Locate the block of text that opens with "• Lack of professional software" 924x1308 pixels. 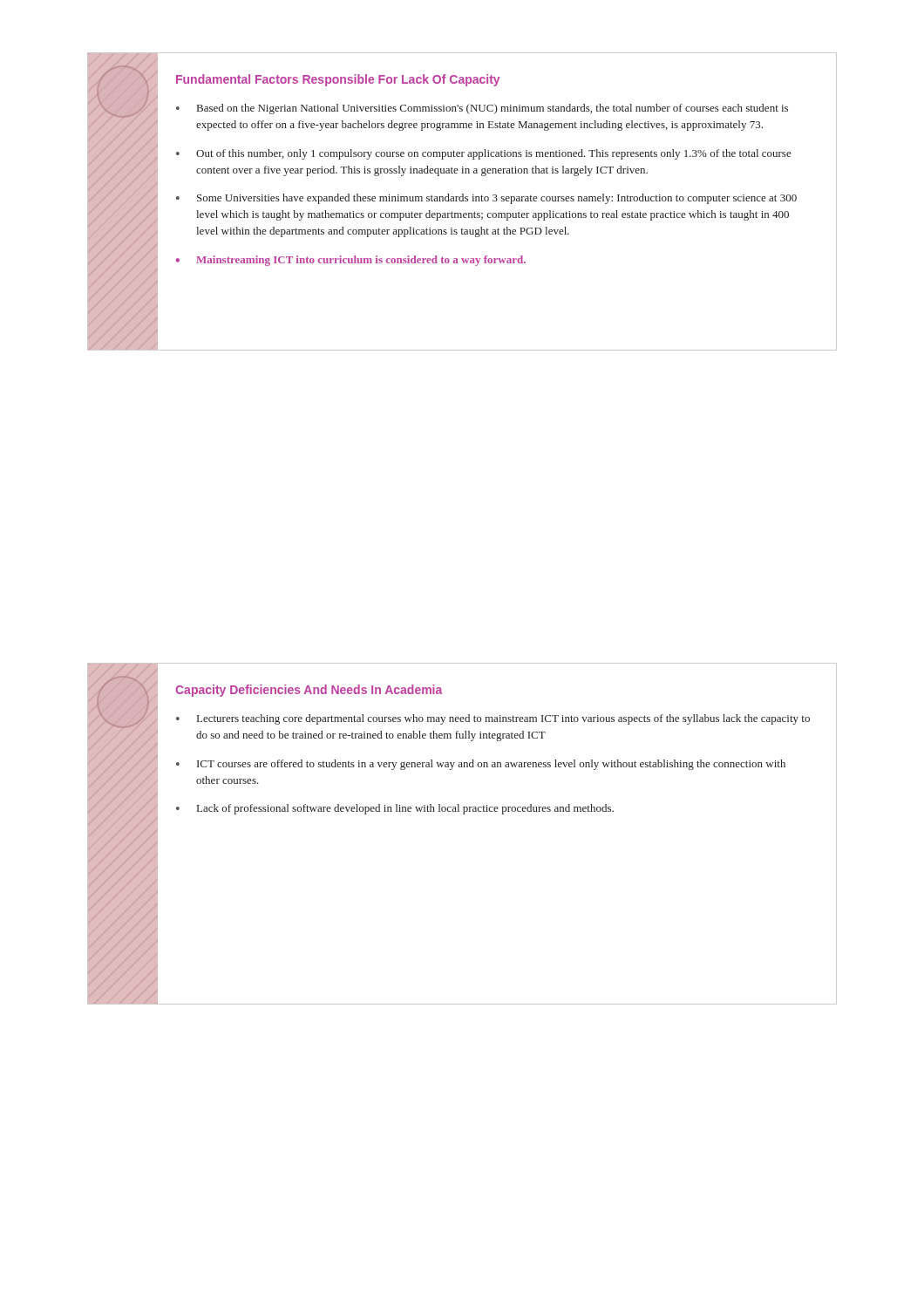point(493,810)
